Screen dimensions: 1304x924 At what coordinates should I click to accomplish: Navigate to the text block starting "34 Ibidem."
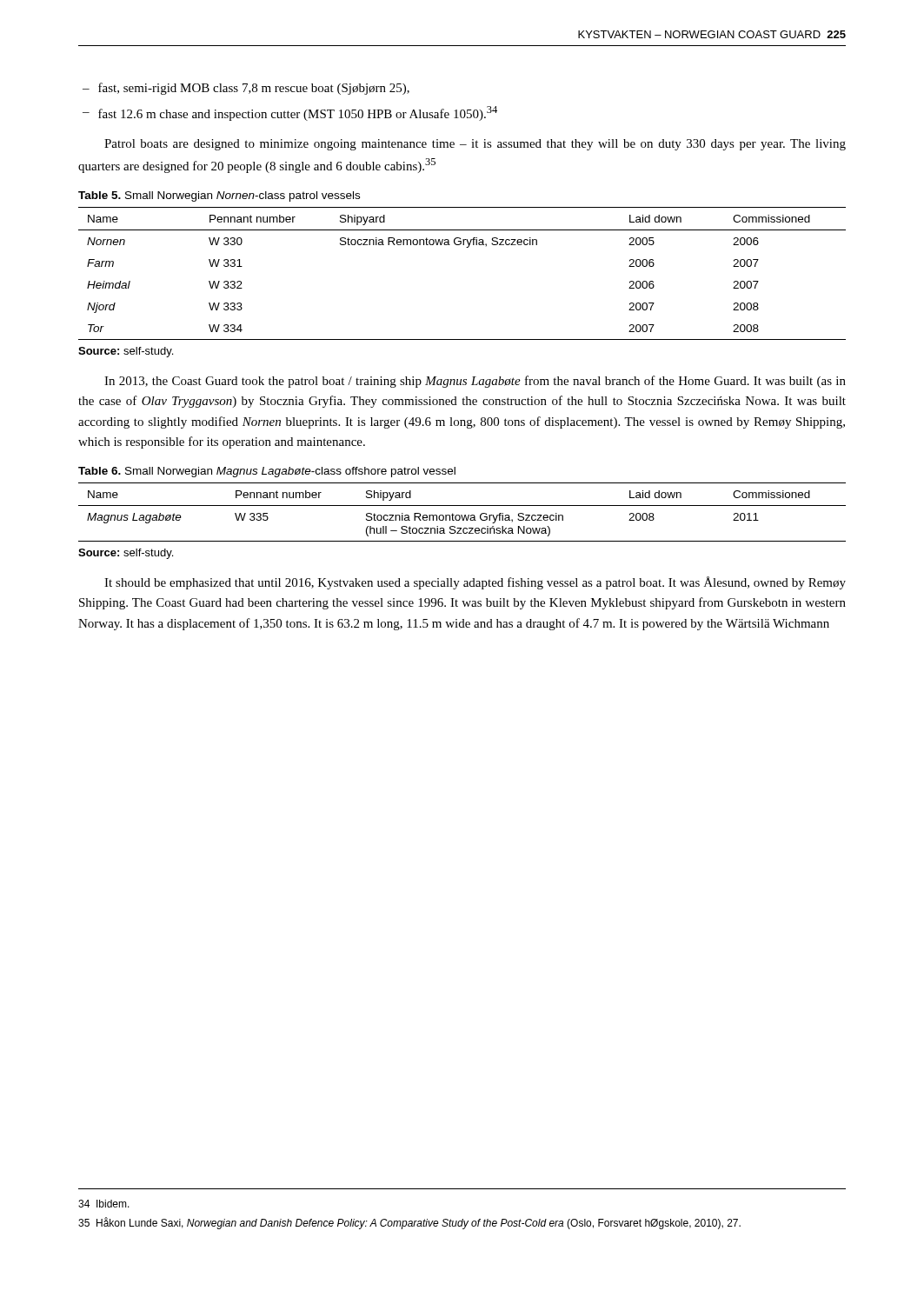[104, 1204]
